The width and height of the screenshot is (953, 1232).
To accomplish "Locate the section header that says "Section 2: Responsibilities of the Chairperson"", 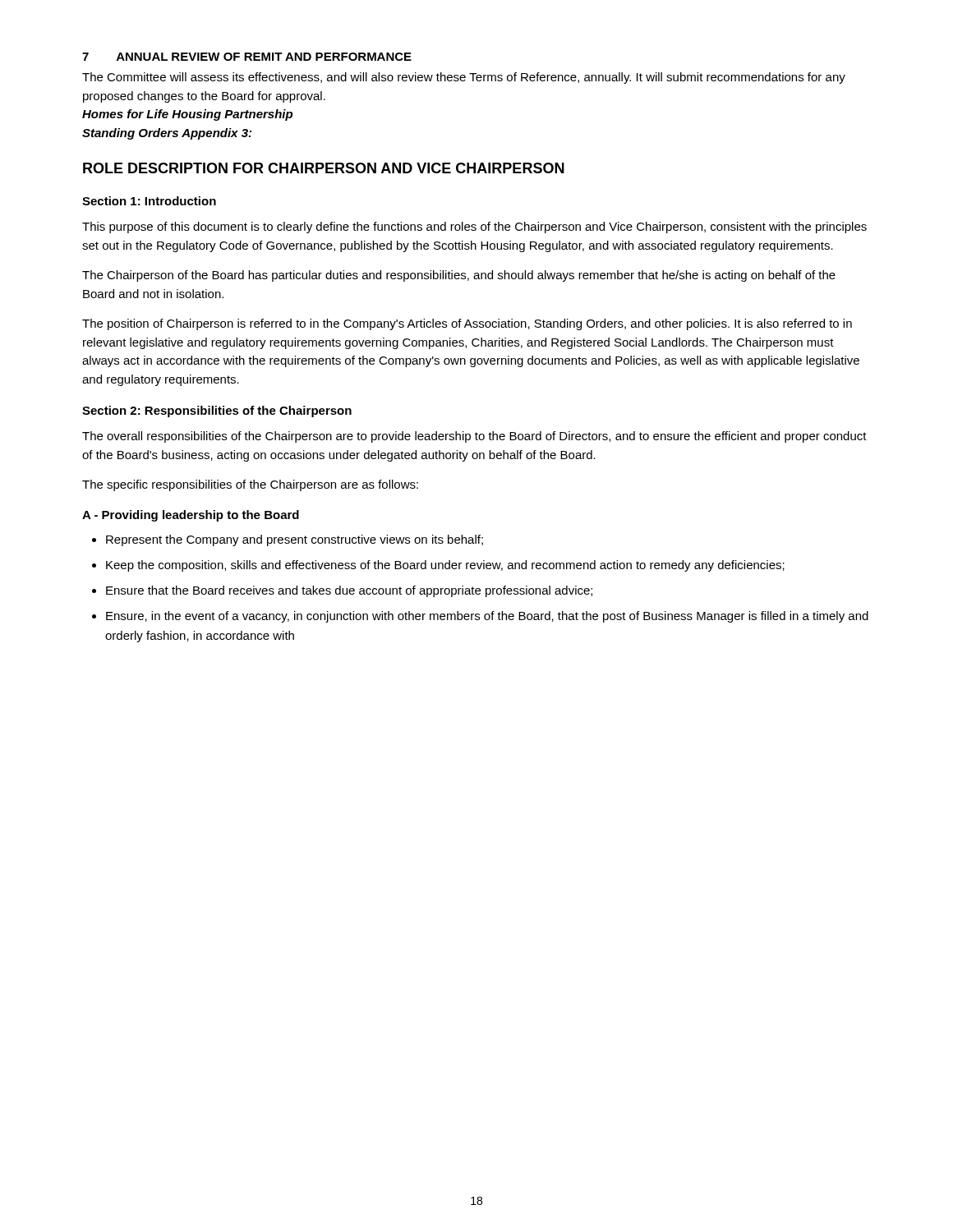I will (x=217, y=410).
